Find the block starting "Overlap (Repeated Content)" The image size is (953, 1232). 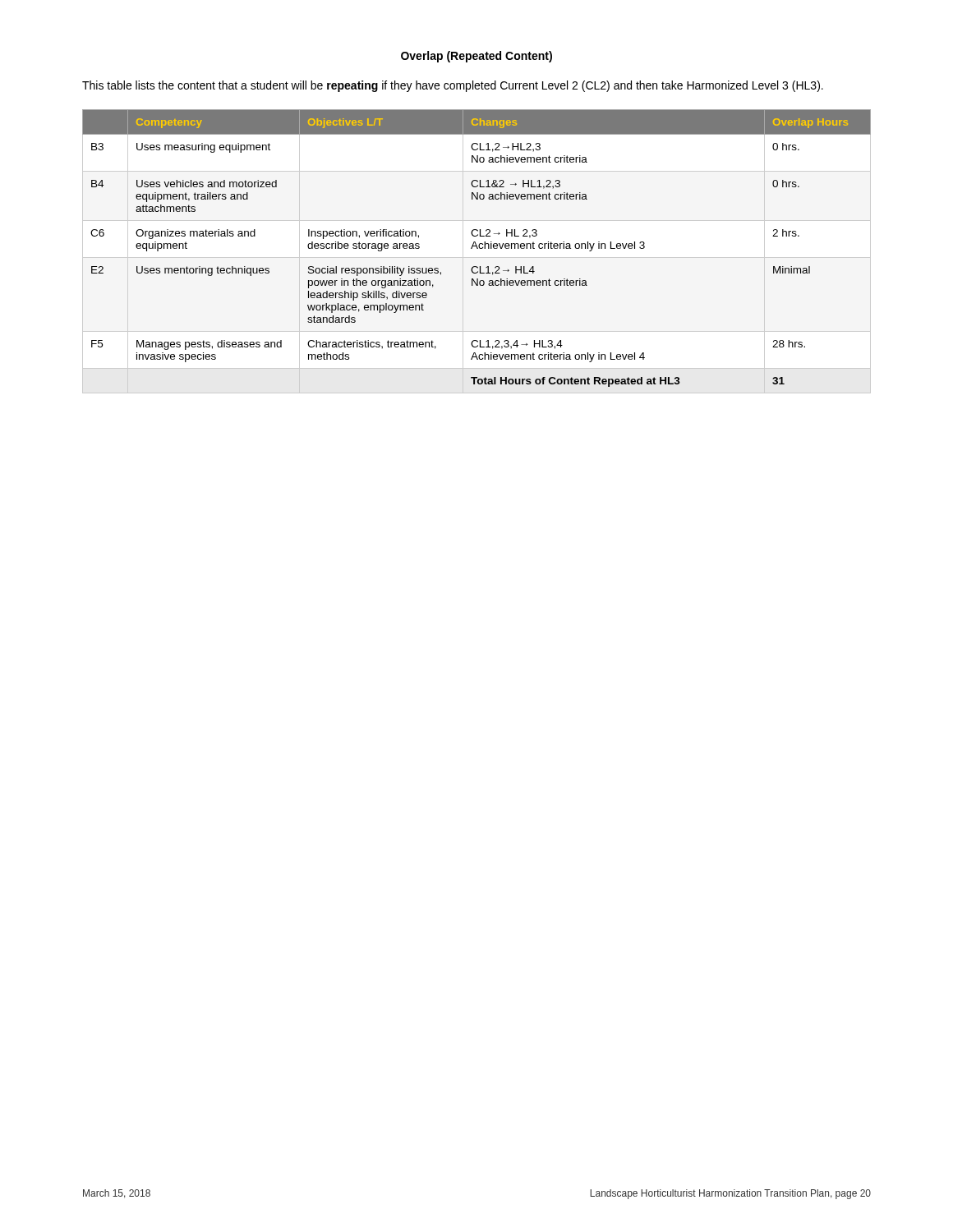pyautogui.click(x=476, y=56)
